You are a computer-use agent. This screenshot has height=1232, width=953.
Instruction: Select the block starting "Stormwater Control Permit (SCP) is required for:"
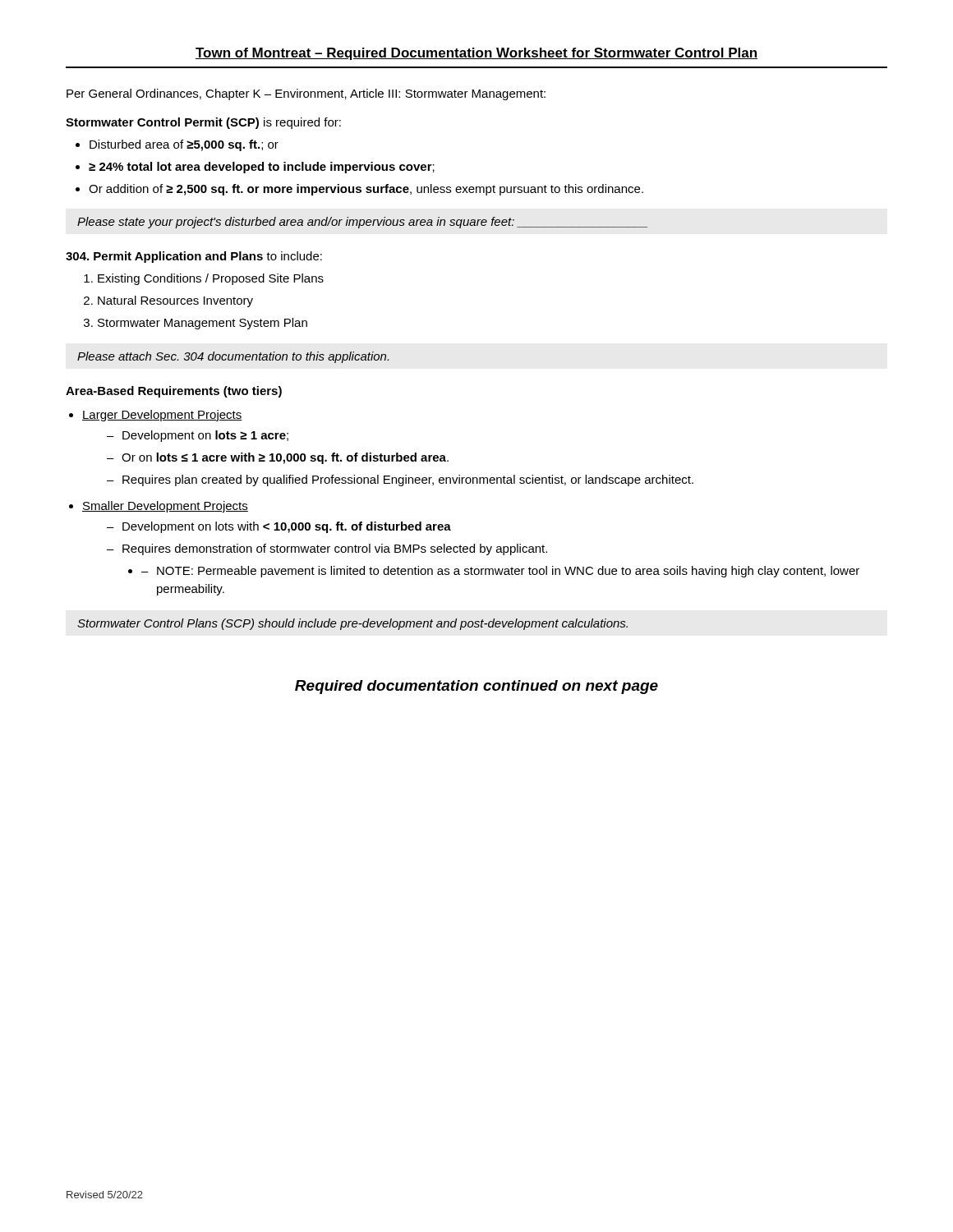tap(204, 122)
